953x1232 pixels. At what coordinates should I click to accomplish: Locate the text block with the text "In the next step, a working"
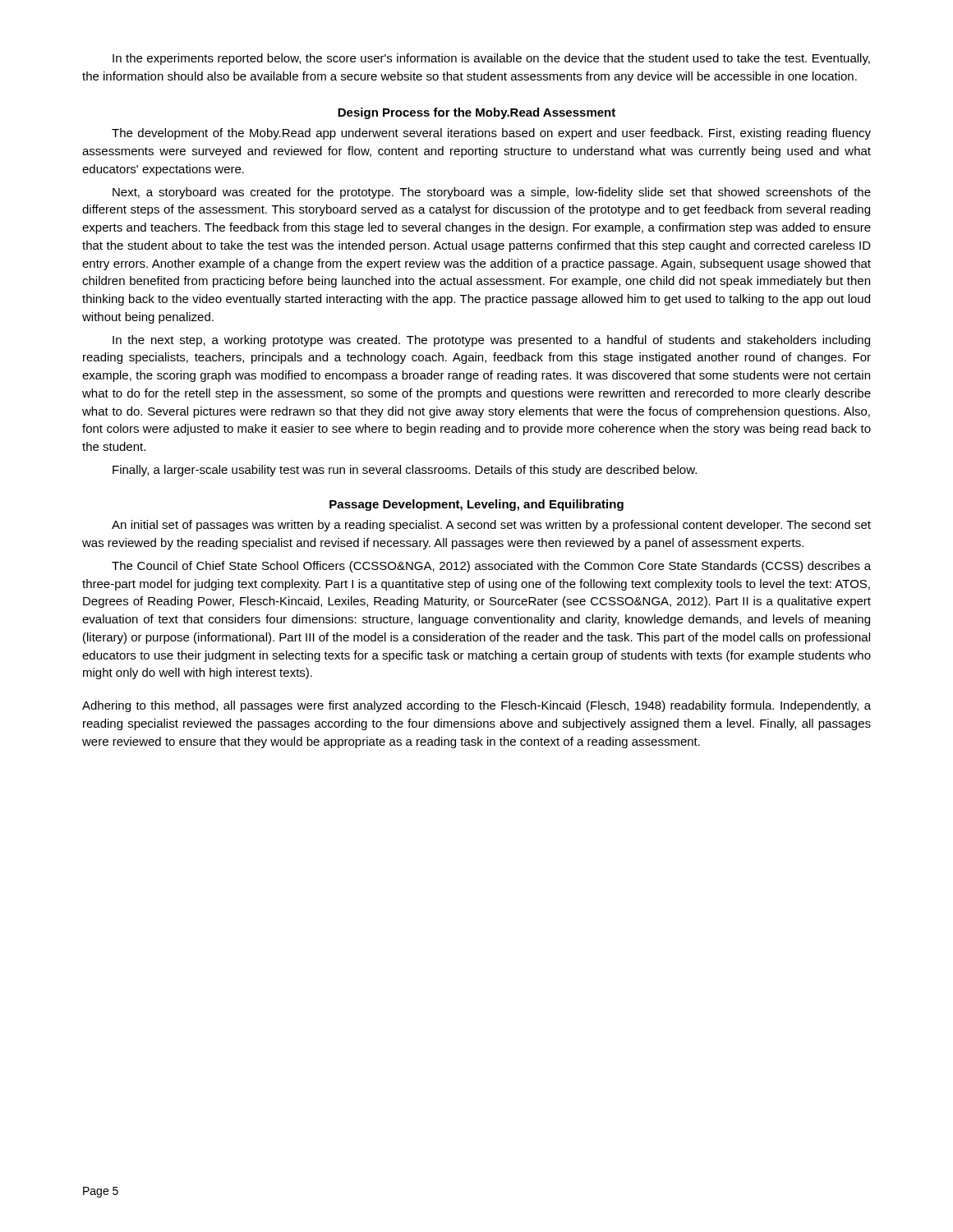[x=476, y=393]
